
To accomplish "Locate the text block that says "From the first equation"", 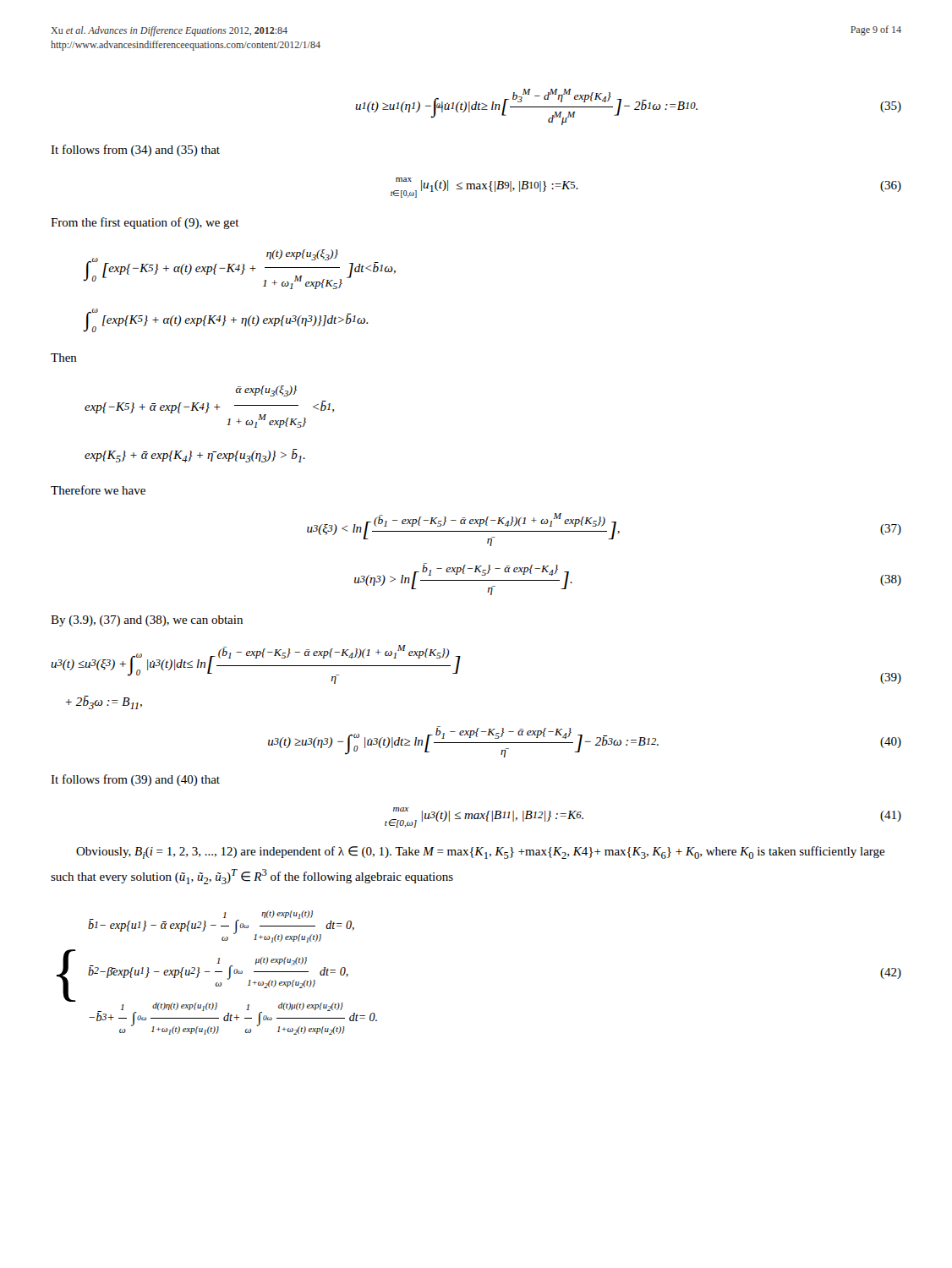I will 145,222.
